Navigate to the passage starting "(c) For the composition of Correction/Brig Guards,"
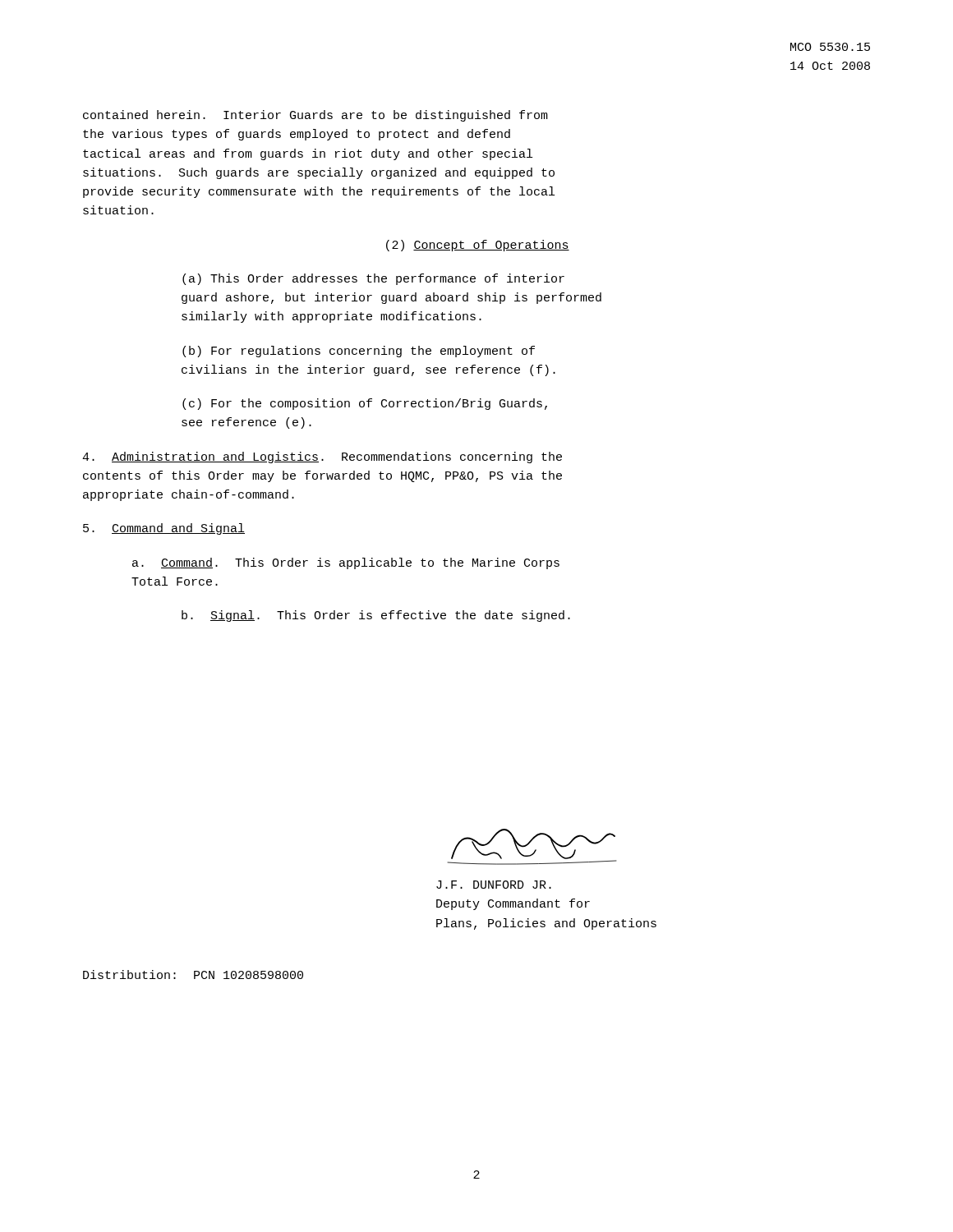The height and width of the screenshot is (1232, 953). pyautogui.click(x=526, y=414)
